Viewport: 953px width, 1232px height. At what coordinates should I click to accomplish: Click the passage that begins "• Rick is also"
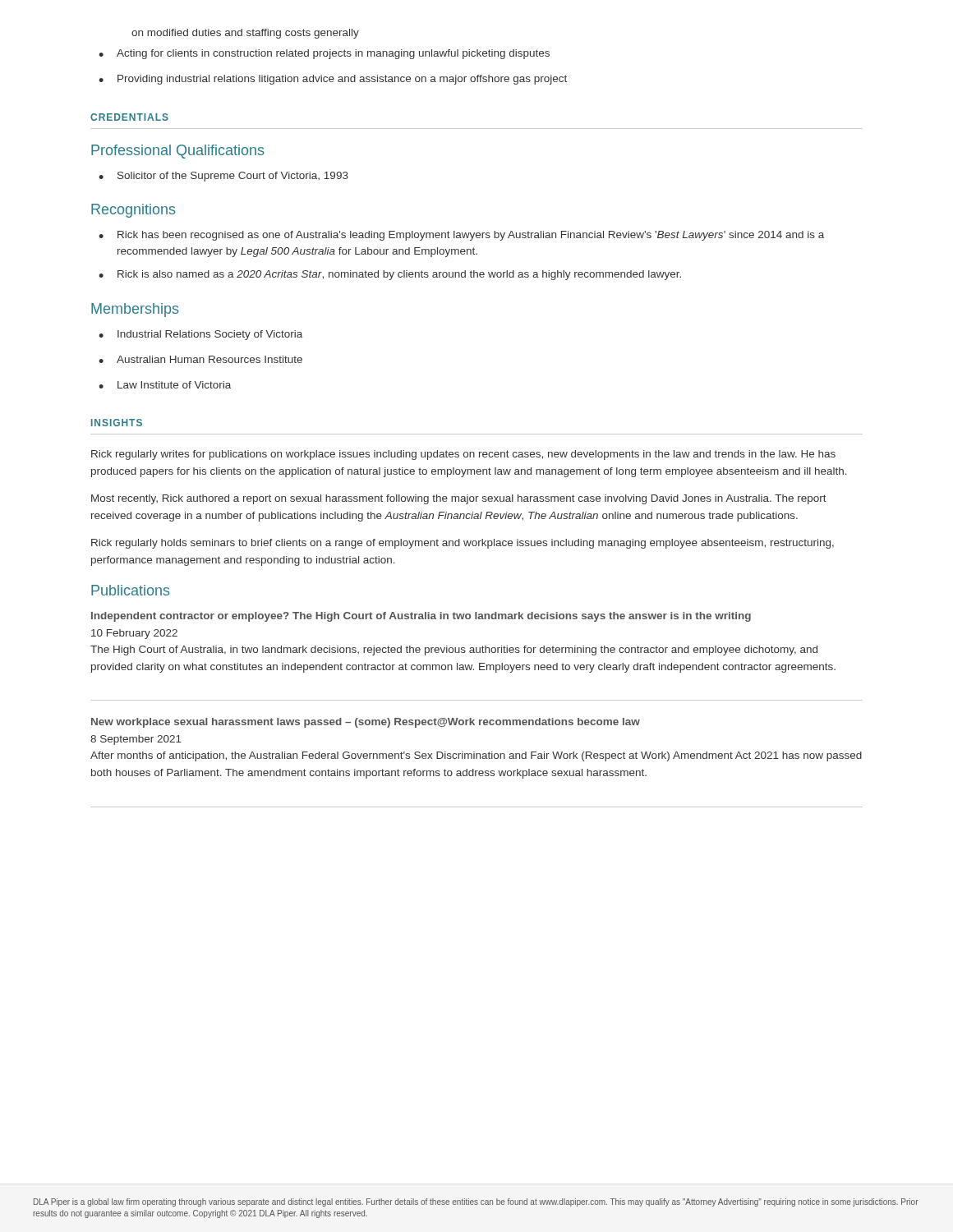(x=390, y=277)
